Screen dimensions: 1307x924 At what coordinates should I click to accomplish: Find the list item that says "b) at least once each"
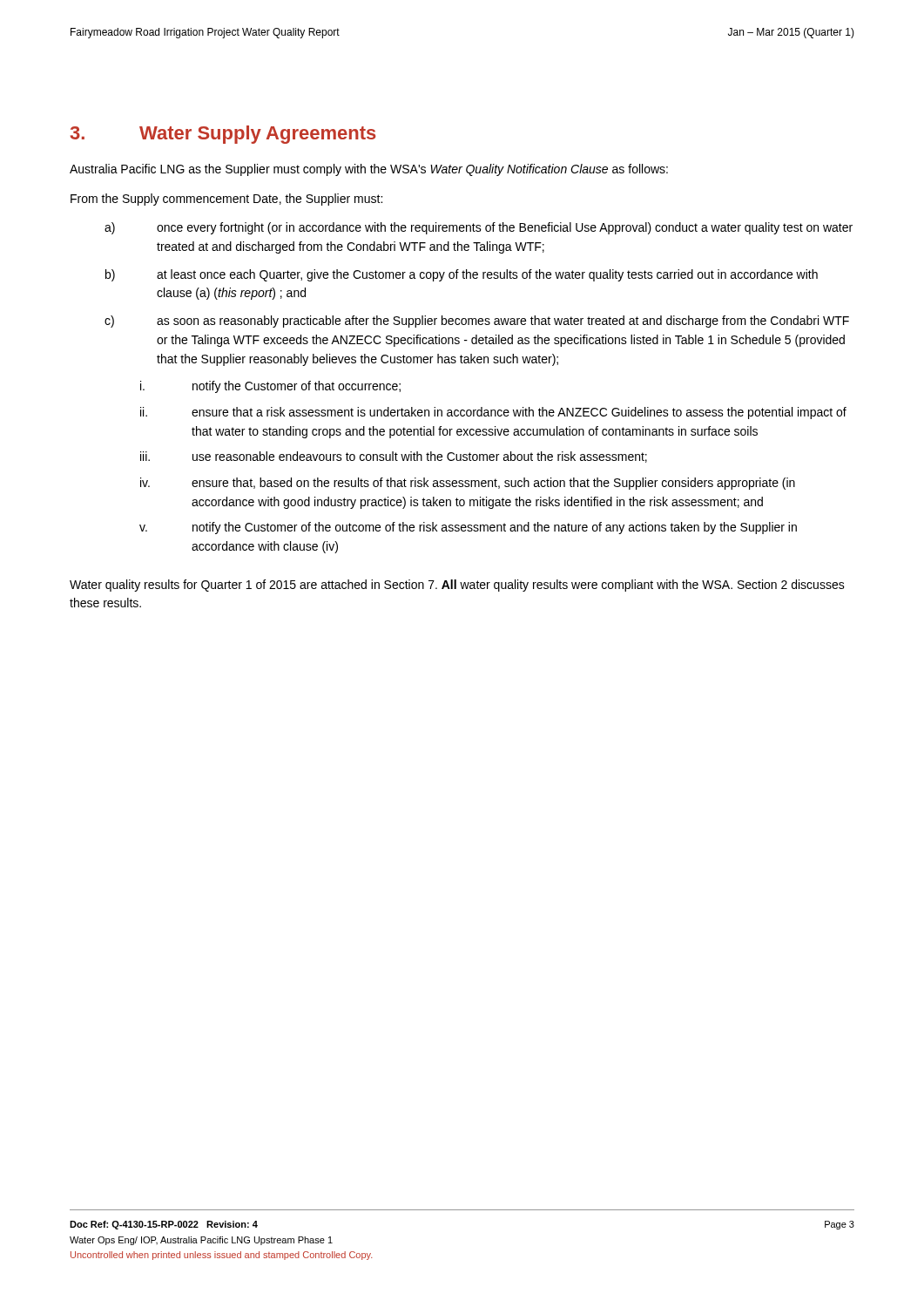tap(462, 284)
